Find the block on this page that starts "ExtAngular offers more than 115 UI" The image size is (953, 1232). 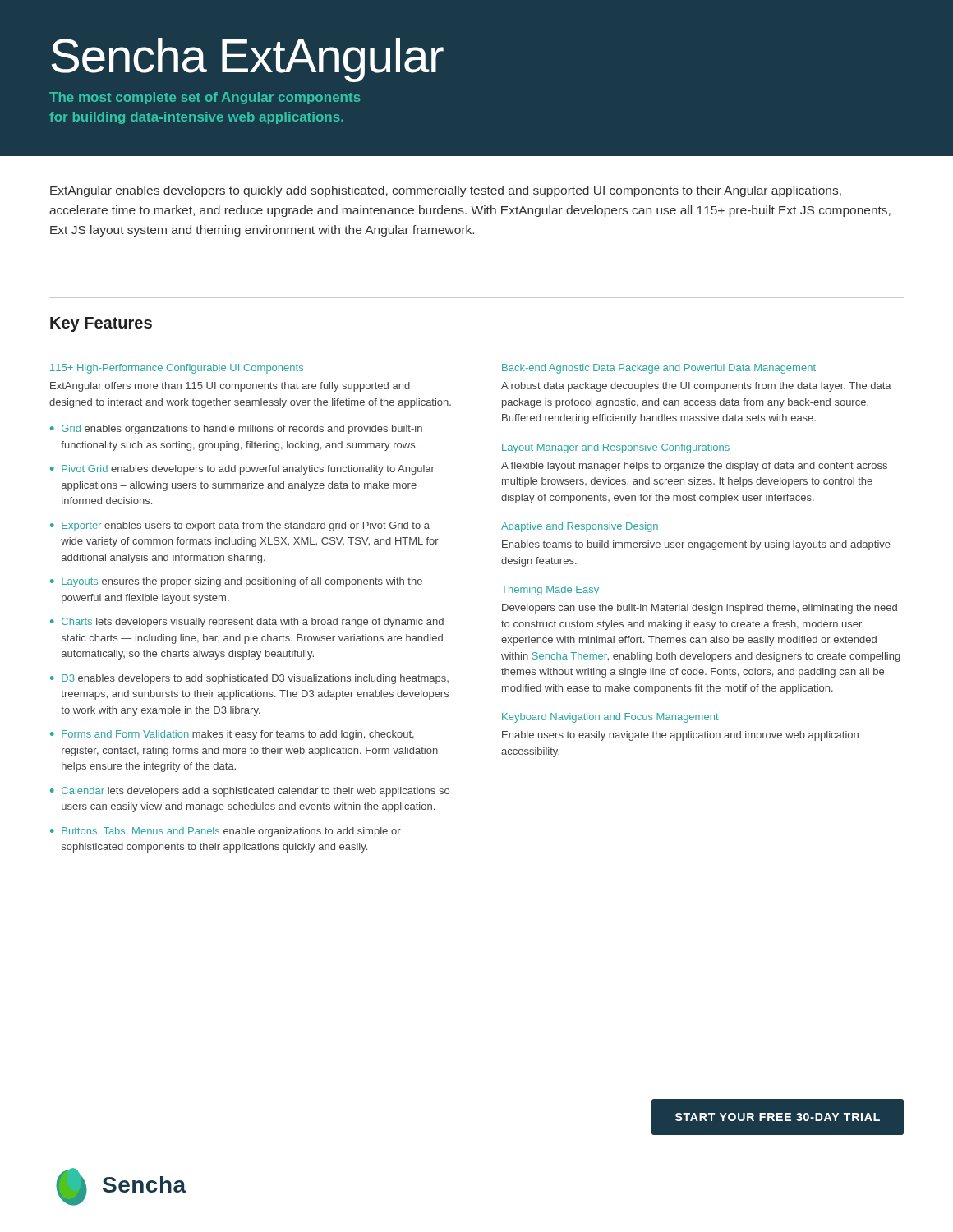(x=251, y=394)
